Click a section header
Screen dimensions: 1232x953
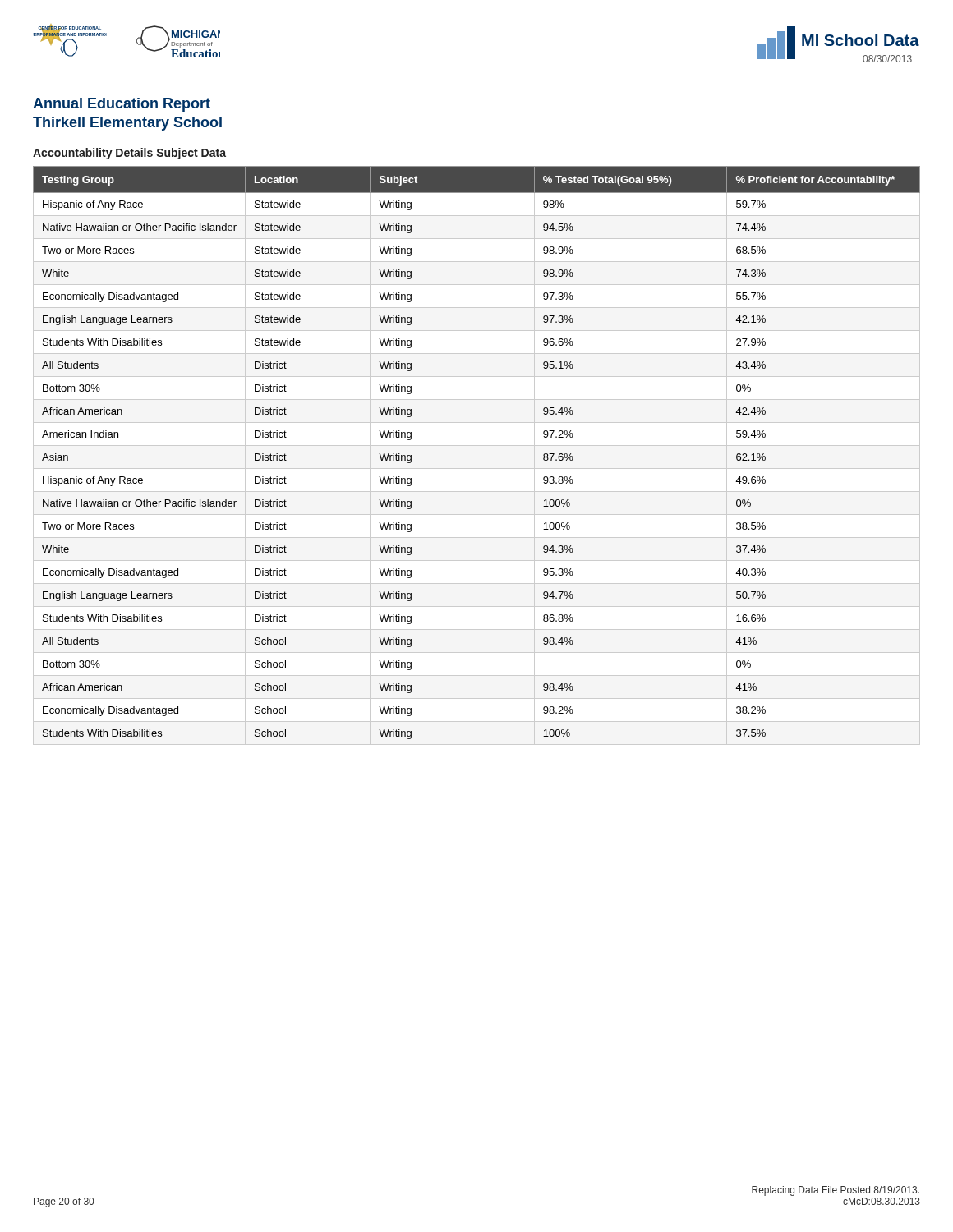pyautogui.click(x=129, y=153)
